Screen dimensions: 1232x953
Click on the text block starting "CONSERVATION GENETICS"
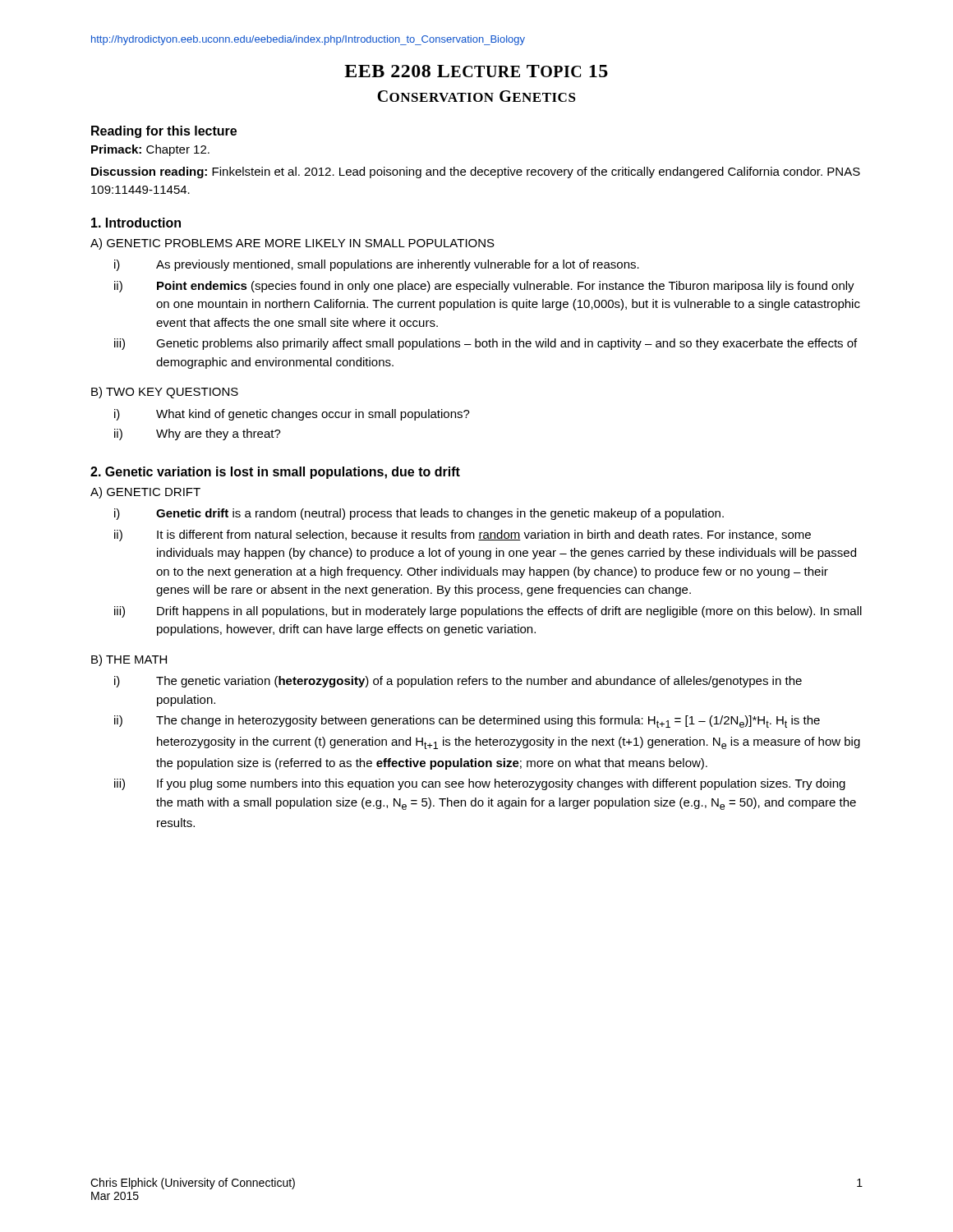click(476, 96)
